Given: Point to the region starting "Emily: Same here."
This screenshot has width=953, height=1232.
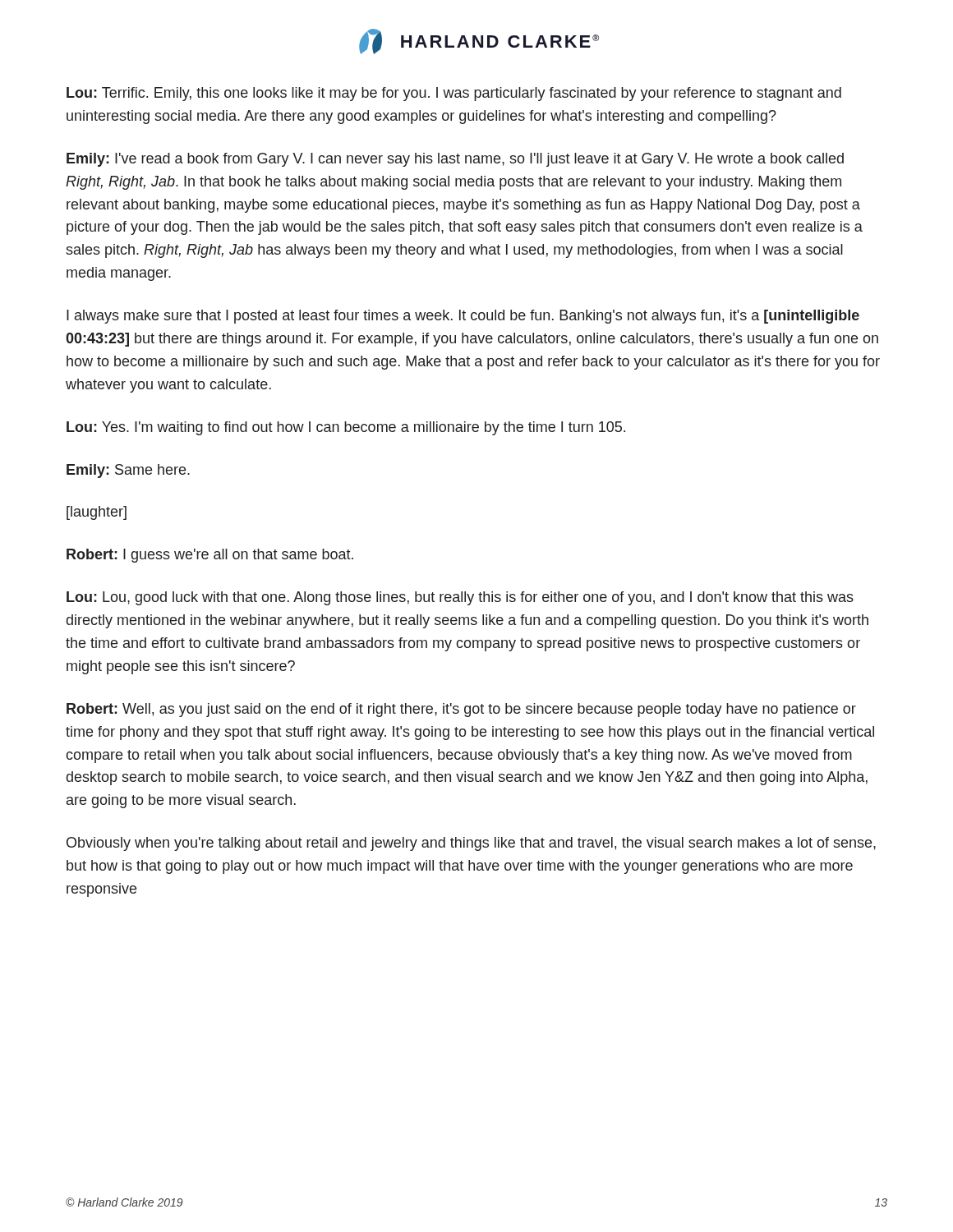Looking at the screenshot, I should tap(128, 469).
